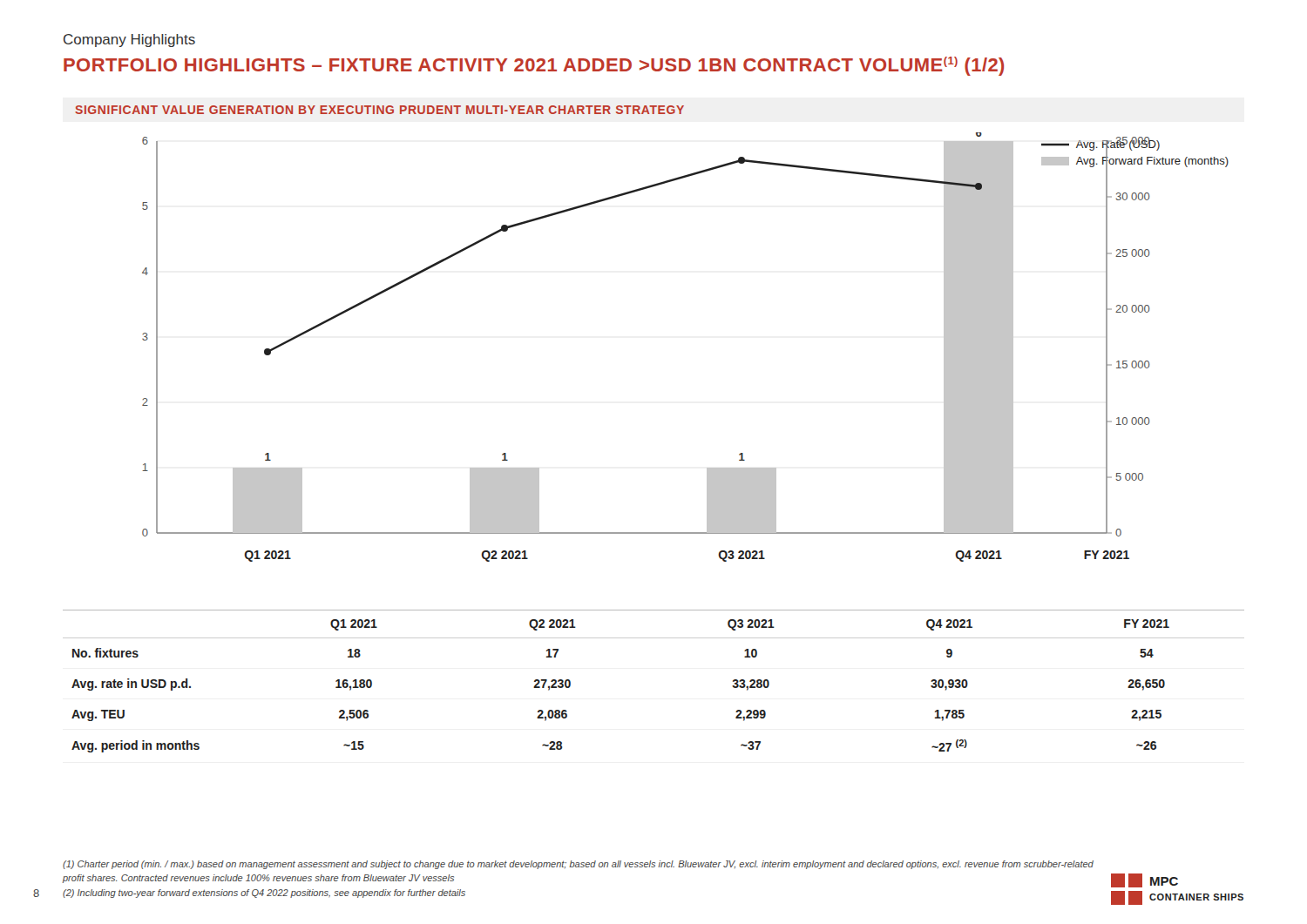Screen dimensions: 924x1307
Task: Where is the title that starts "PORTFOLIO HIGHLIGHTS – FIXTURE ACTIVITY 2021 ADDED >USD"?
Action: (534, 65)
